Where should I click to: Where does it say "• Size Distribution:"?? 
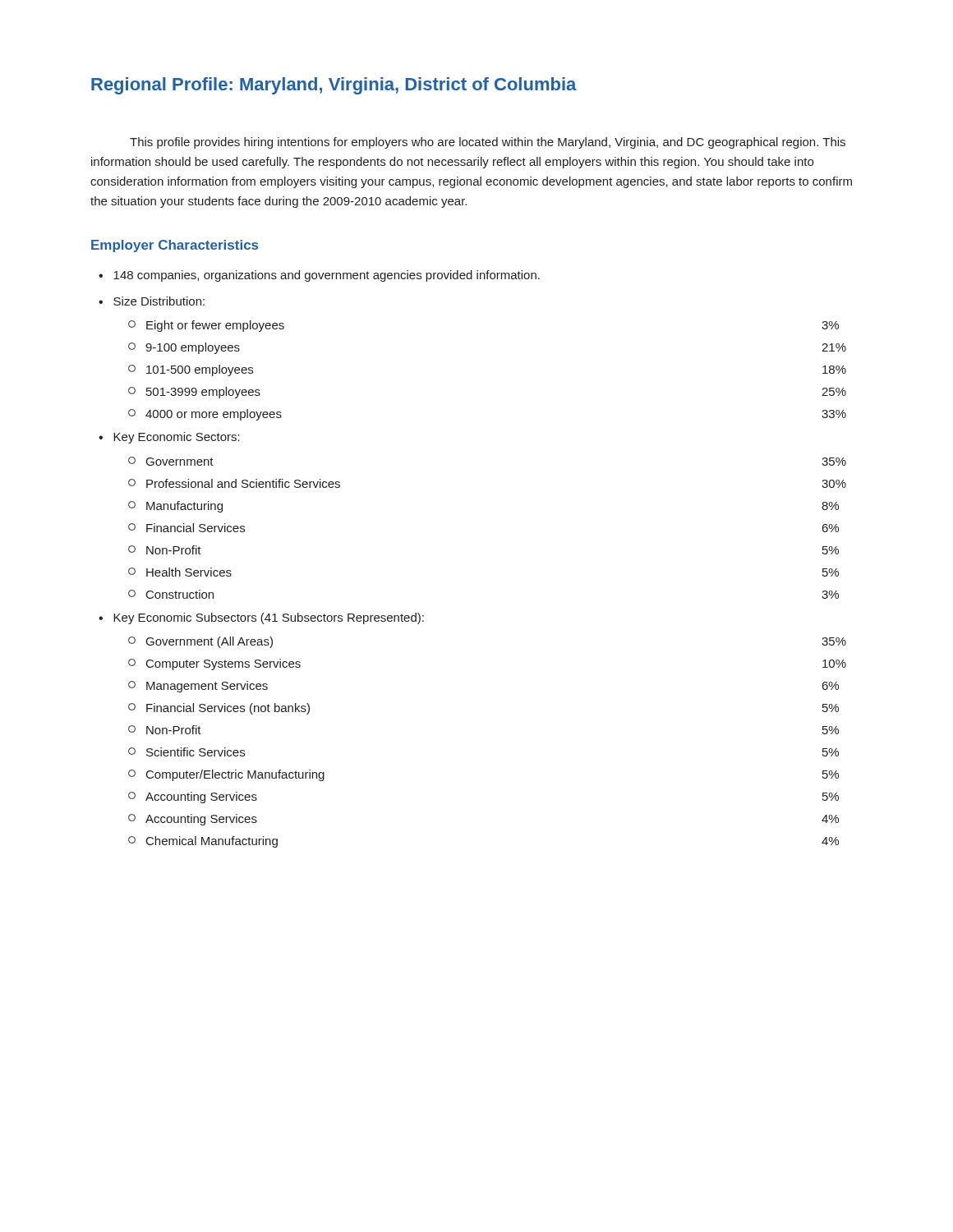(152, 302)
